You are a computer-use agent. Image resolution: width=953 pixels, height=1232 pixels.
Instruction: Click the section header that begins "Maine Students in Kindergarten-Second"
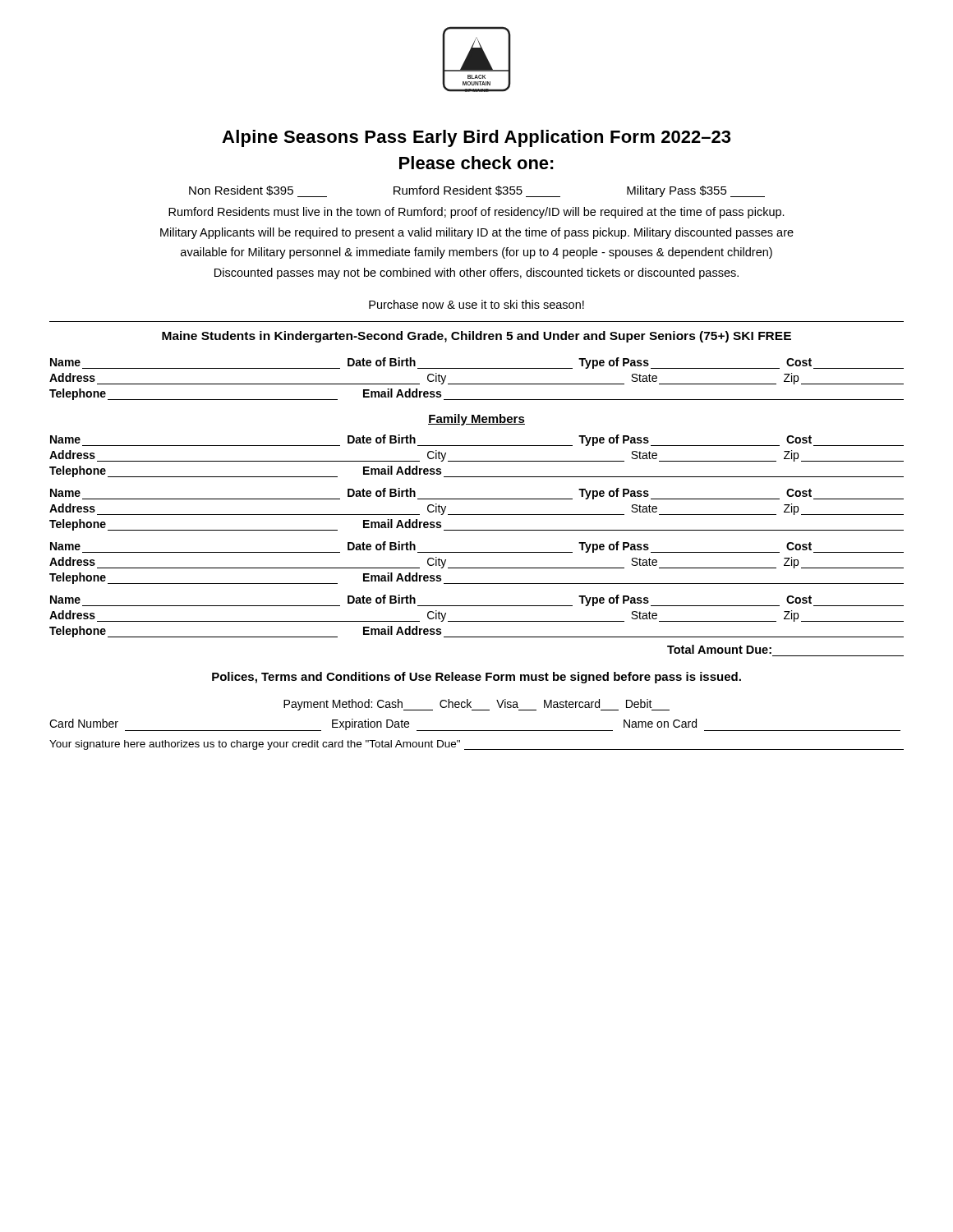(476, 335)
